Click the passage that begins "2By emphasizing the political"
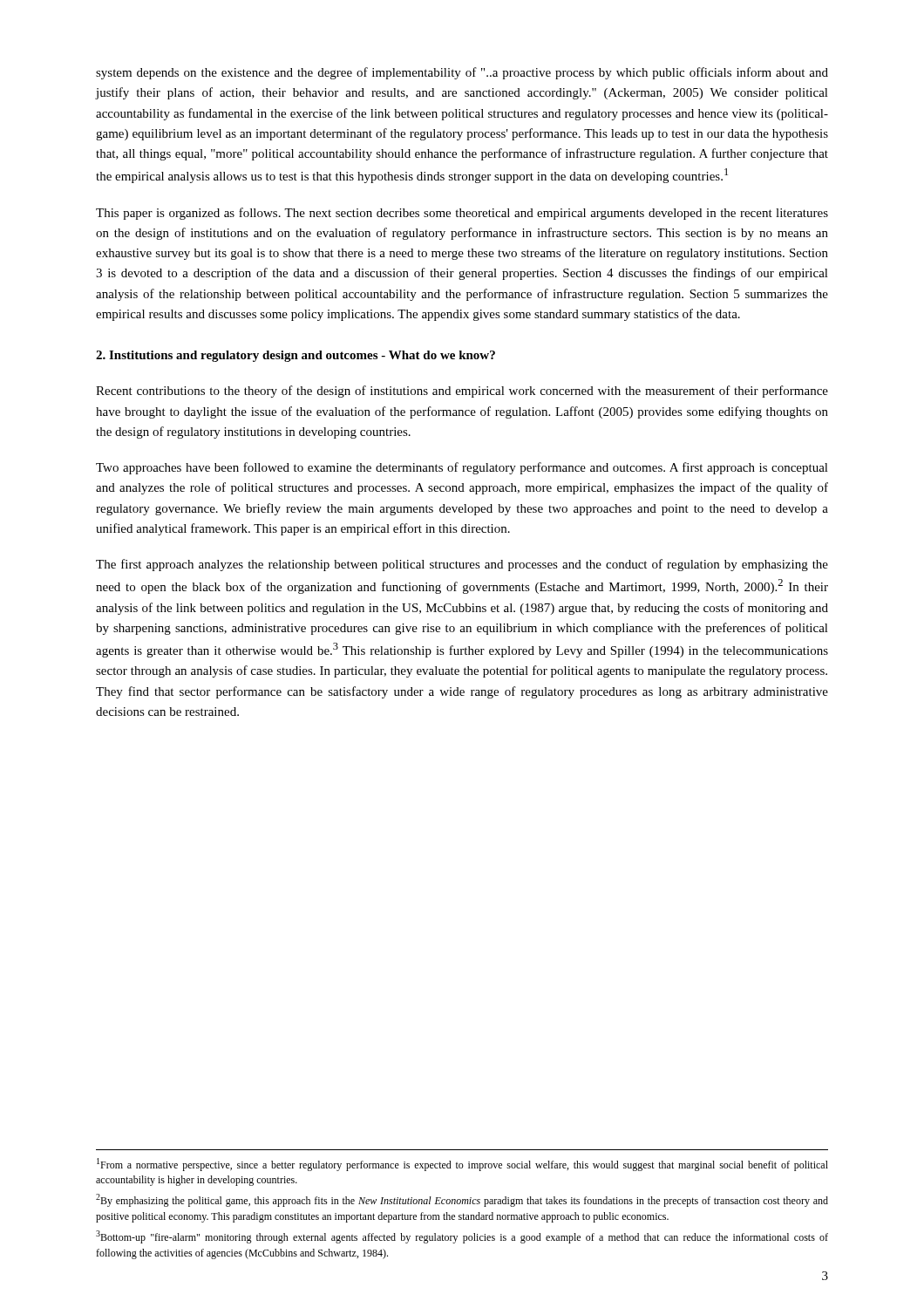Image resolution: width=924 pixels, height=1308 pixels. click(462, 1207)
